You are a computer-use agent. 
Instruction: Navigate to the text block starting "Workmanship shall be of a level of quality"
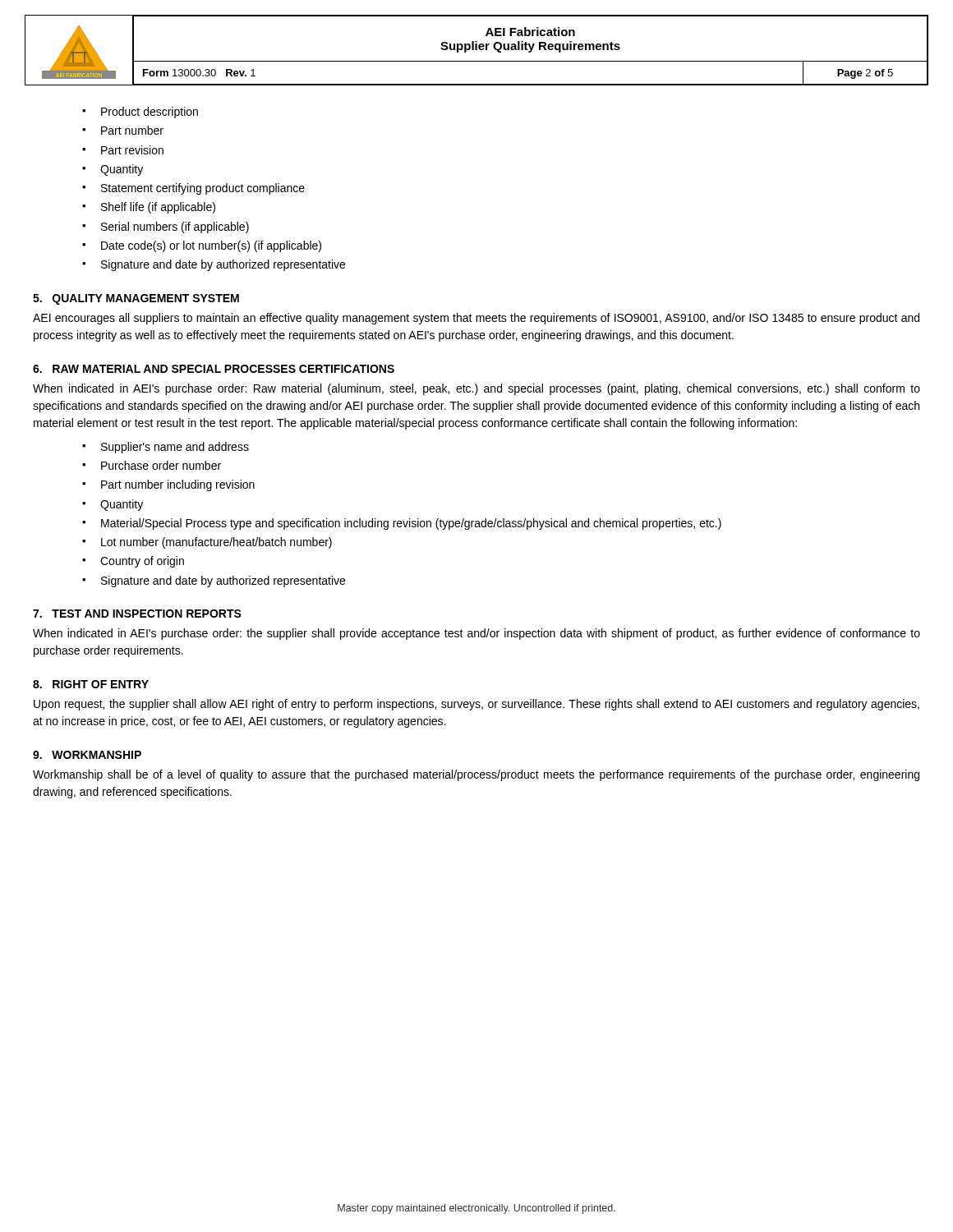tap(476, 783)
